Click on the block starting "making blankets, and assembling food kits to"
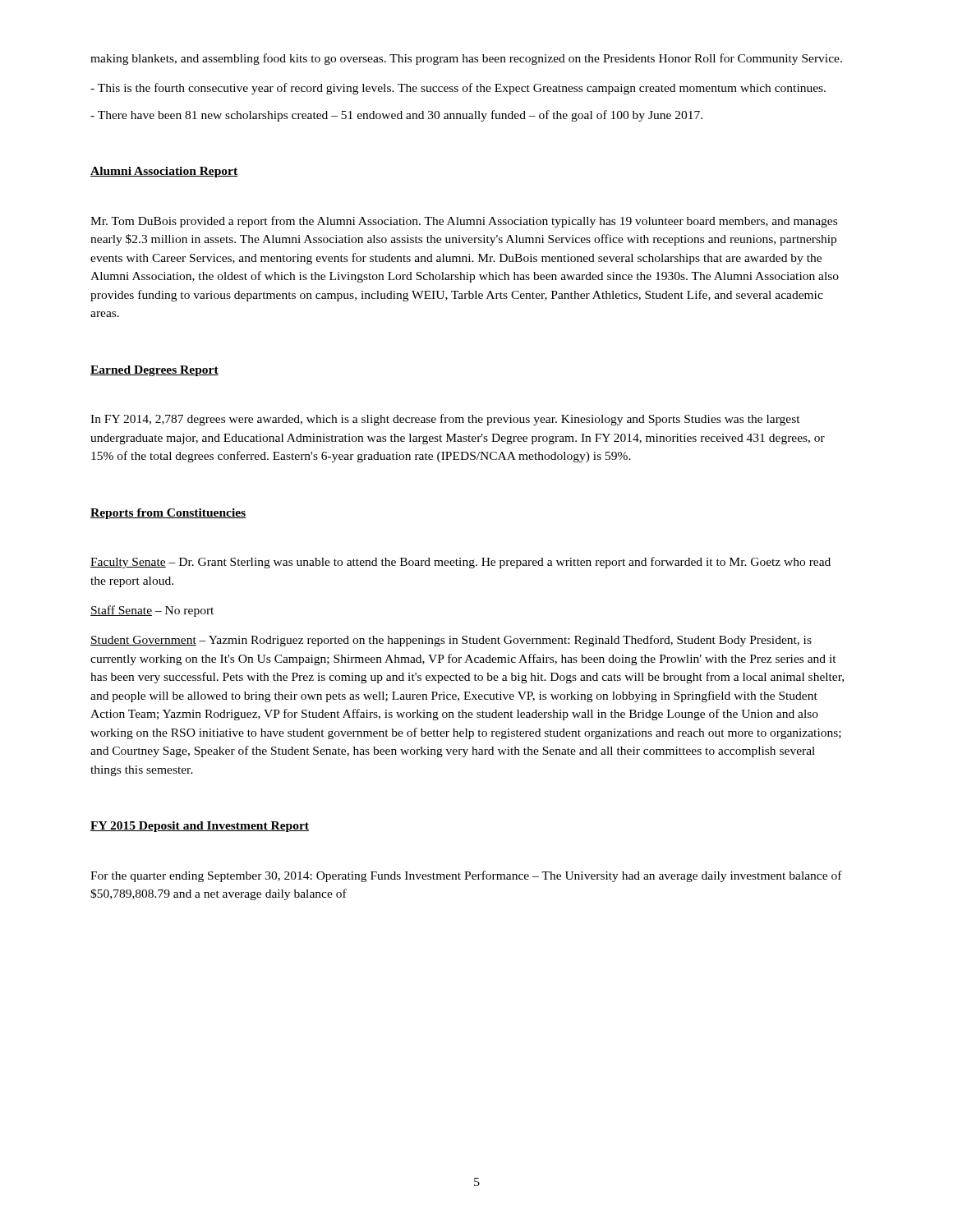953x1232 pixels. pyautogui.click(x=468, y=59)
